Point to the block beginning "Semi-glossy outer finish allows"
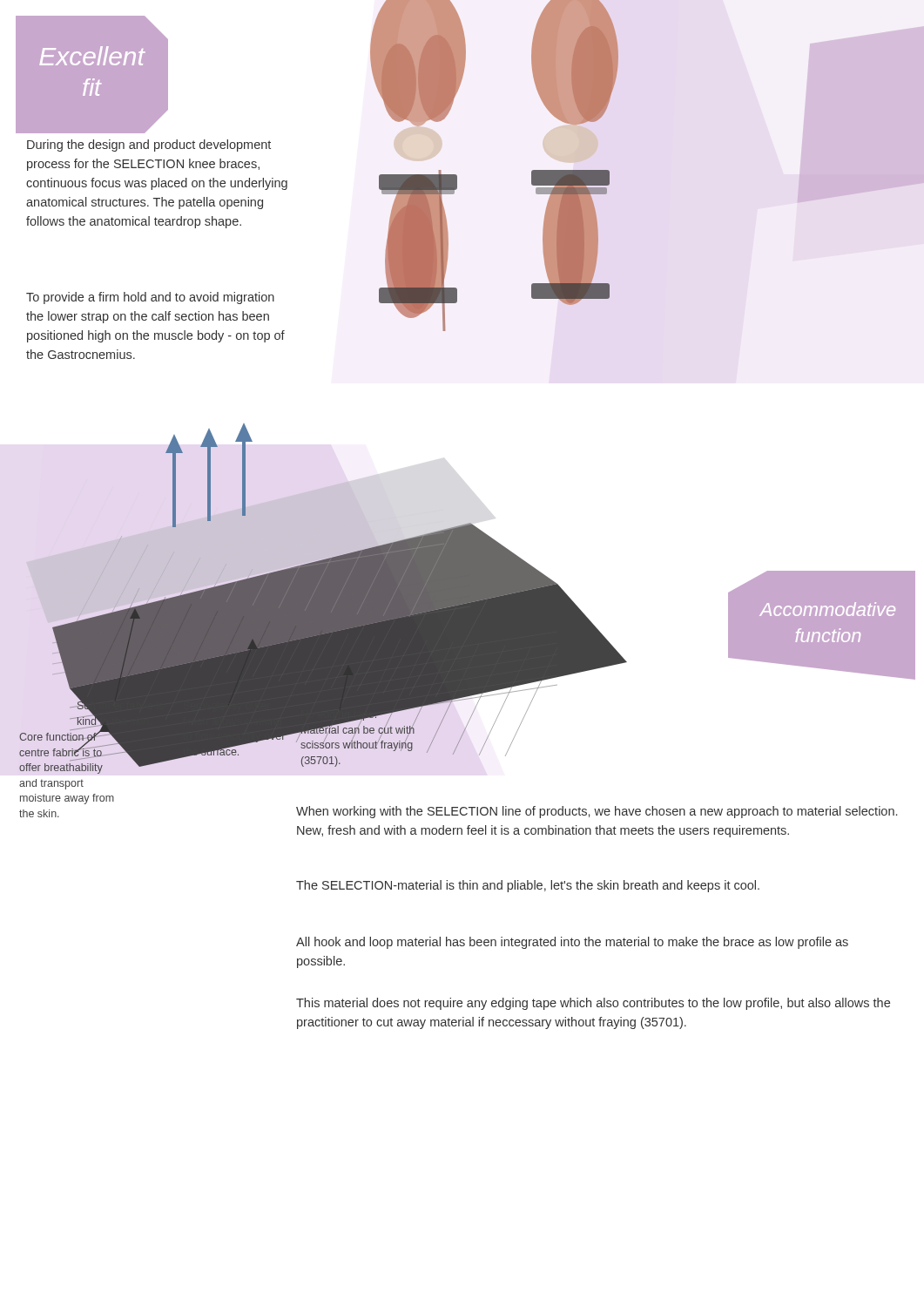This screenshot has width=924, height=1307. point(234,747)
